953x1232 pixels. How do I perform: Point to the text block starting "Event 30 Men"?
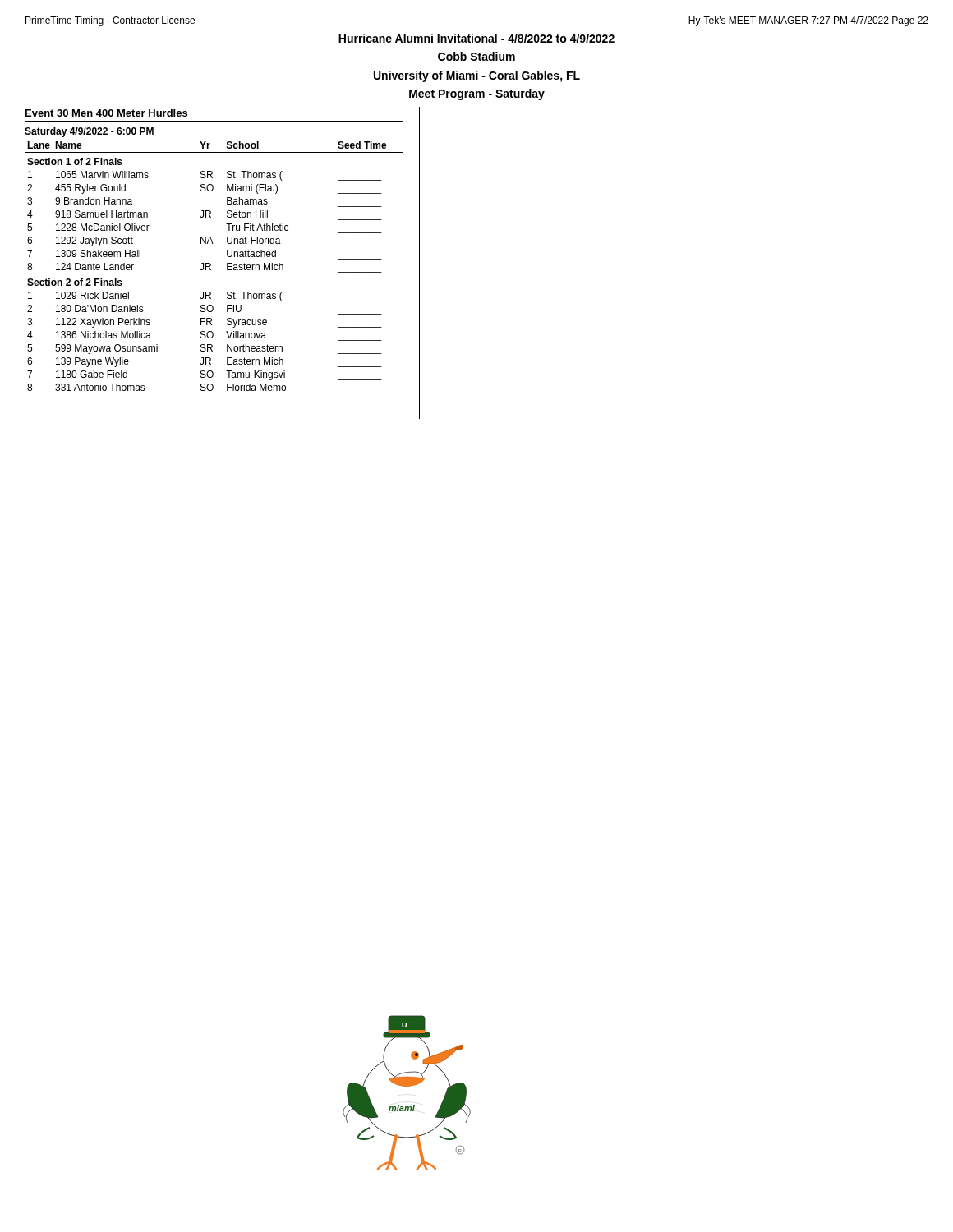coord(106,113)
